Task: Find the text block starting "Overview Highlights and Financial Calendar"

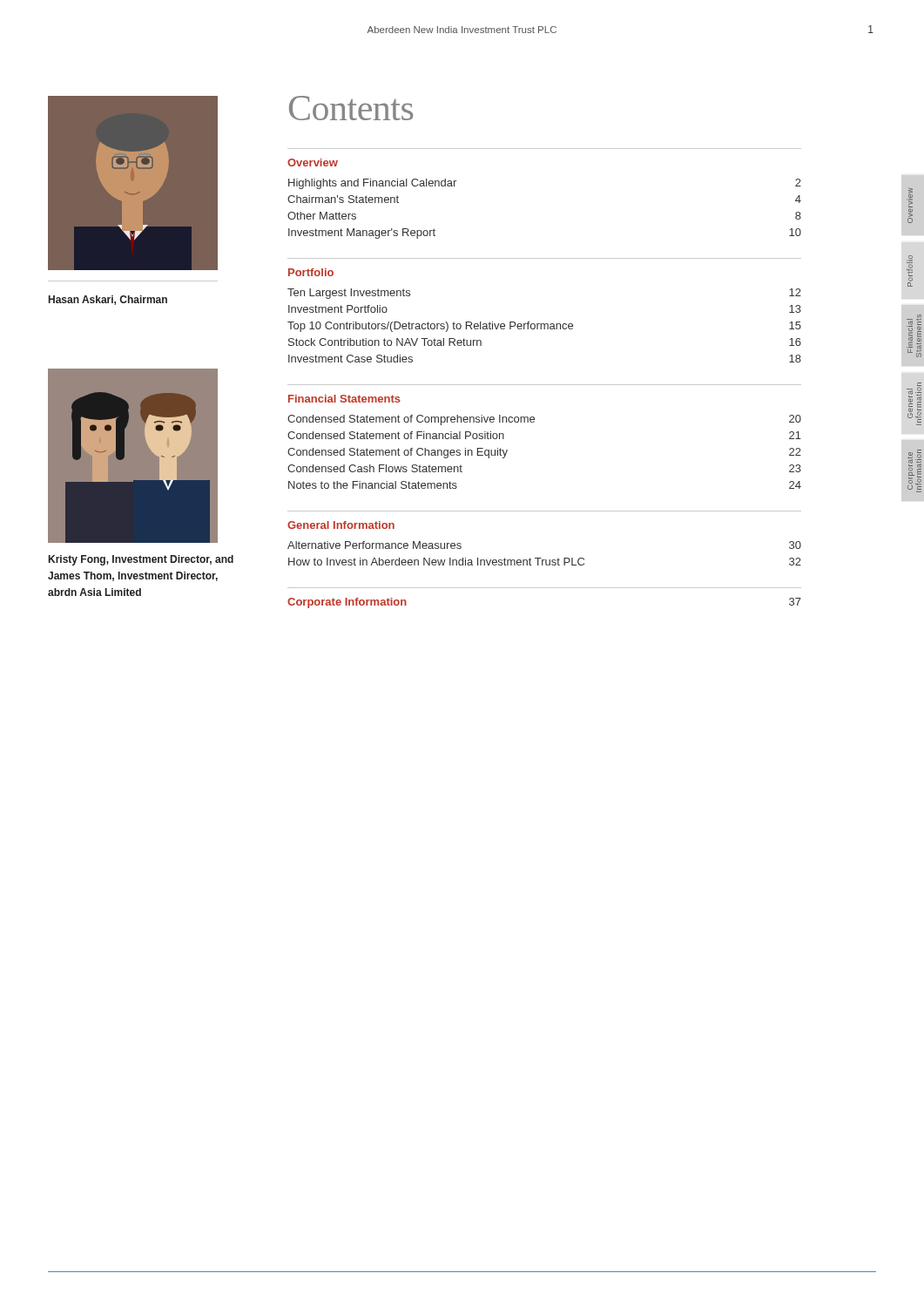Action: 313,163
